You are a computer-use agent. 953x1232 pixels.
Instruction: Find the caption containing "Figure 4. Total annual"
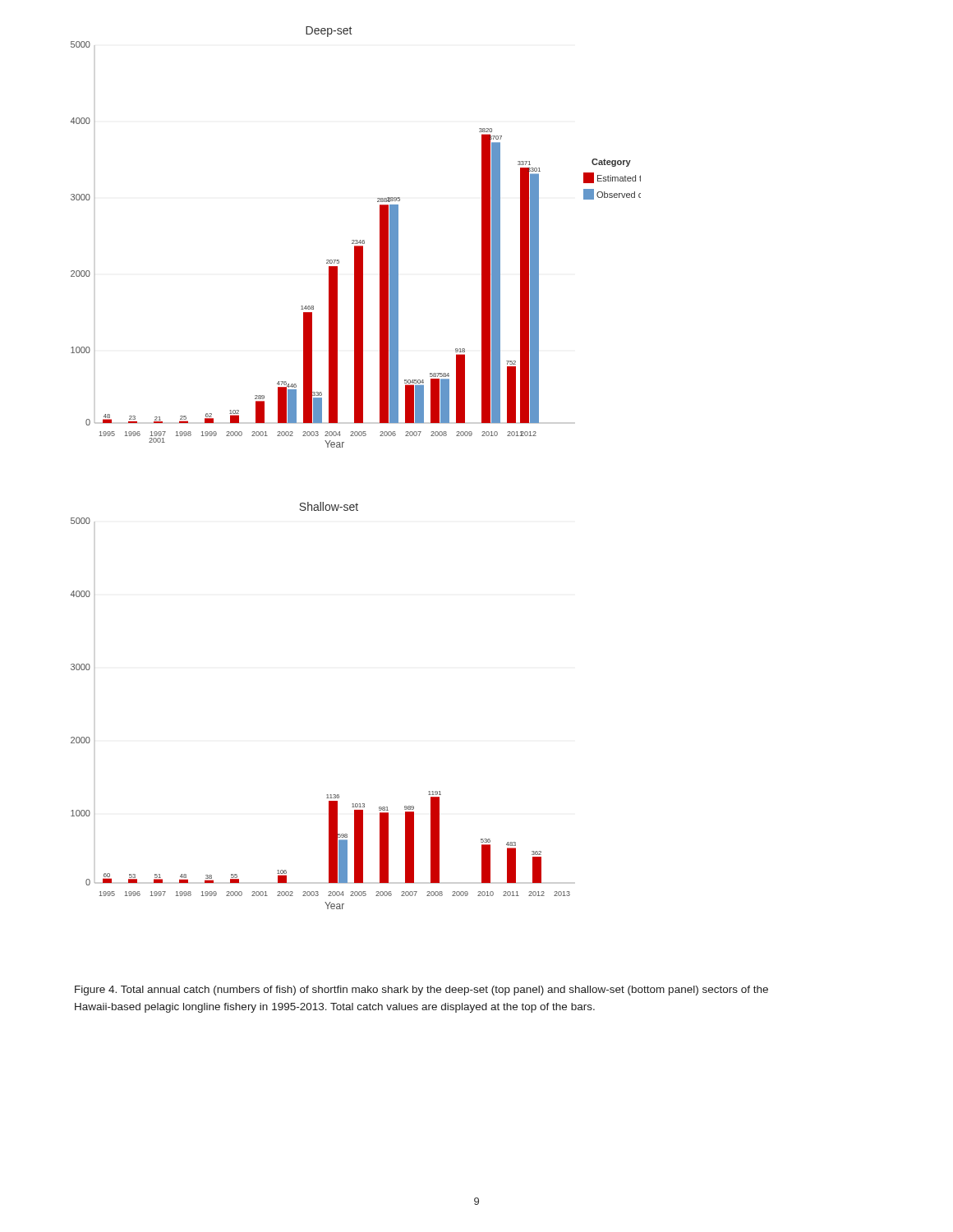point(421,998)
